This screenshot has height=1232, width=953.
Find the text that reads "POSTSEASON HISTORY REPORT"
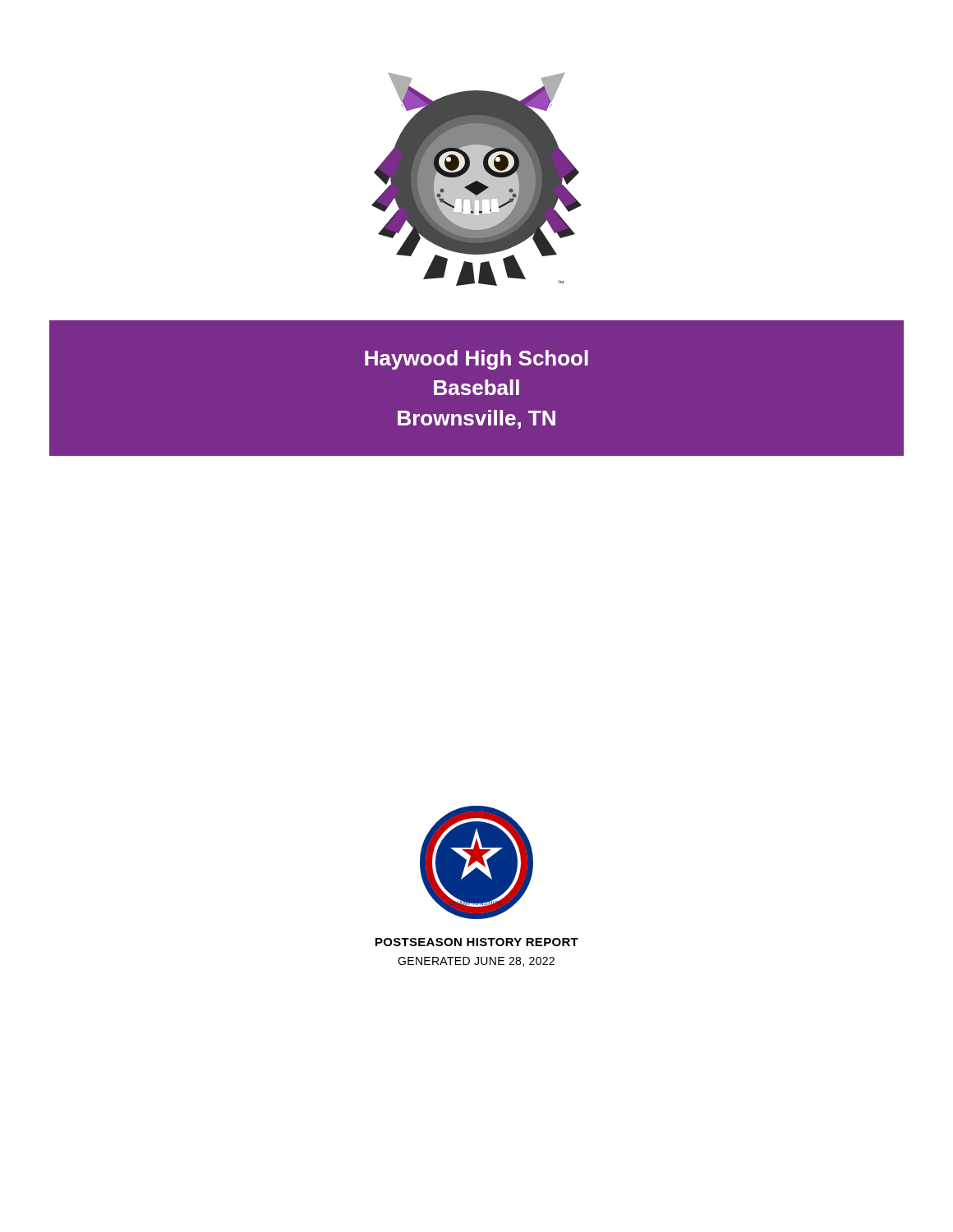coord(476,942)
